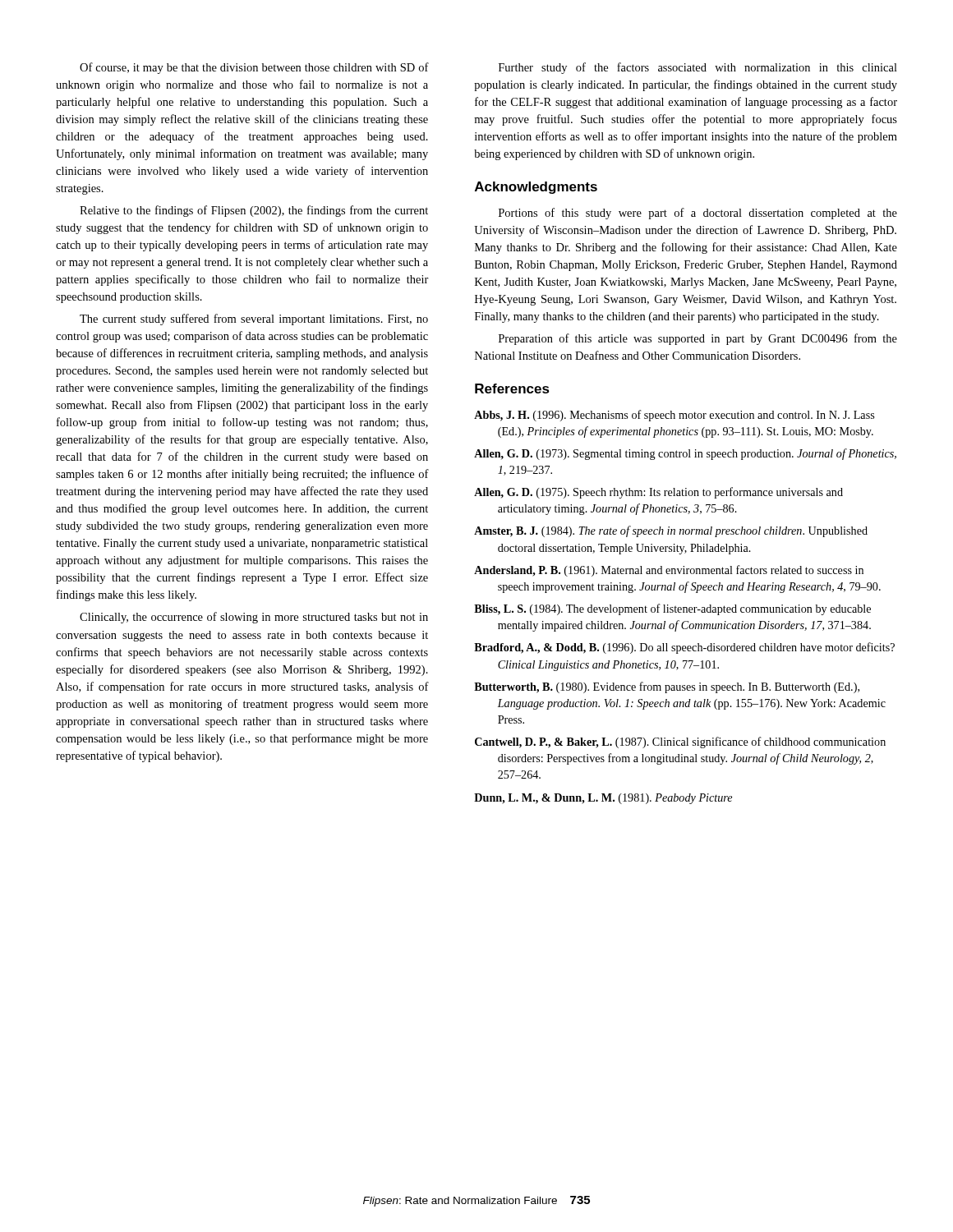Select the text starting "Butterworth, B. (1980). Evidence from"

[x=680, y=703]
